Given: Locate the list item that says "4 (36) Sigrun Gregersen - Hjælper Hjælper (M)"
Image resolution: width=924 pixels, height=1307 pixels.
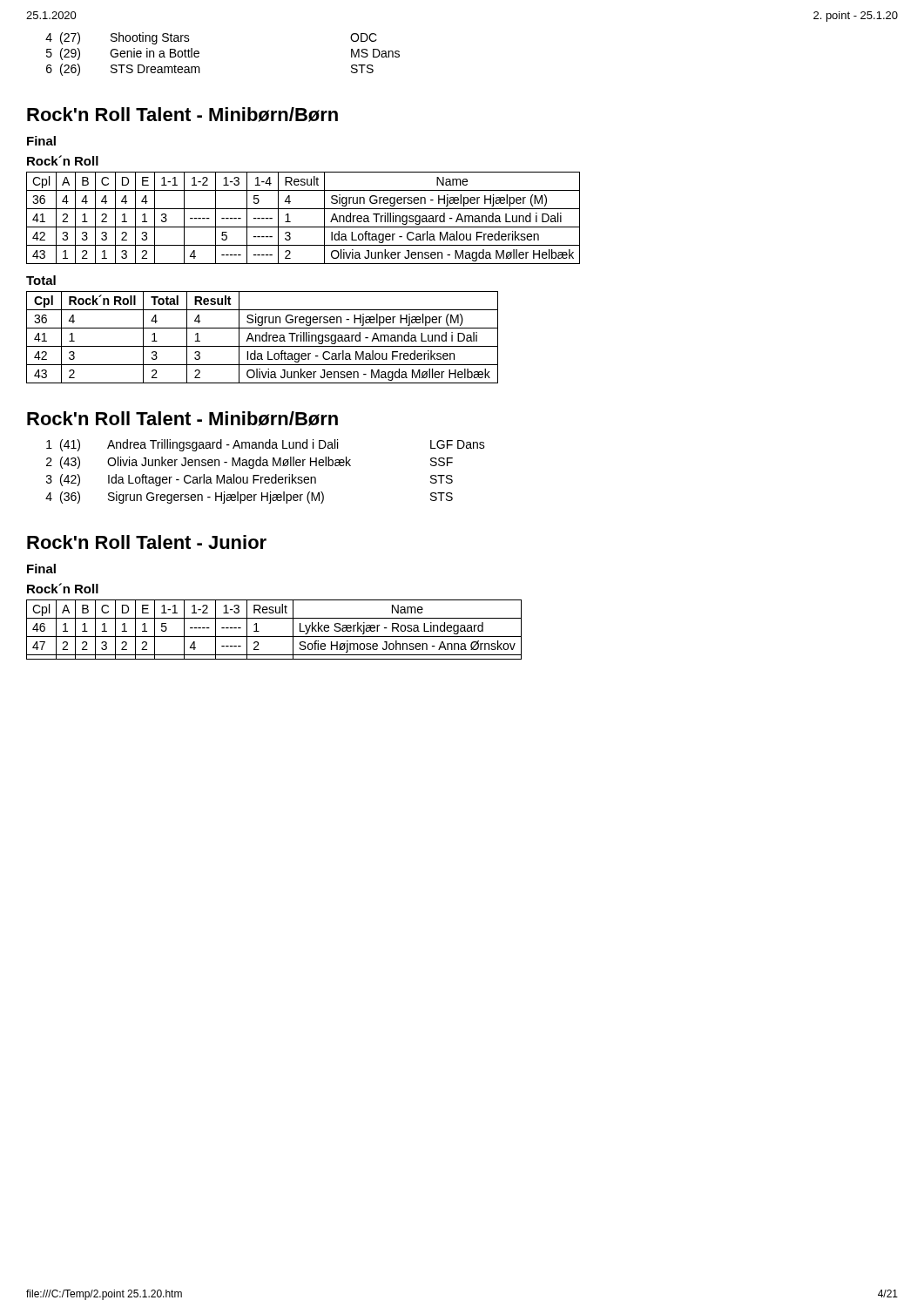Looking at the screenshot, I should pyautogui.click(x=240, y=497).
